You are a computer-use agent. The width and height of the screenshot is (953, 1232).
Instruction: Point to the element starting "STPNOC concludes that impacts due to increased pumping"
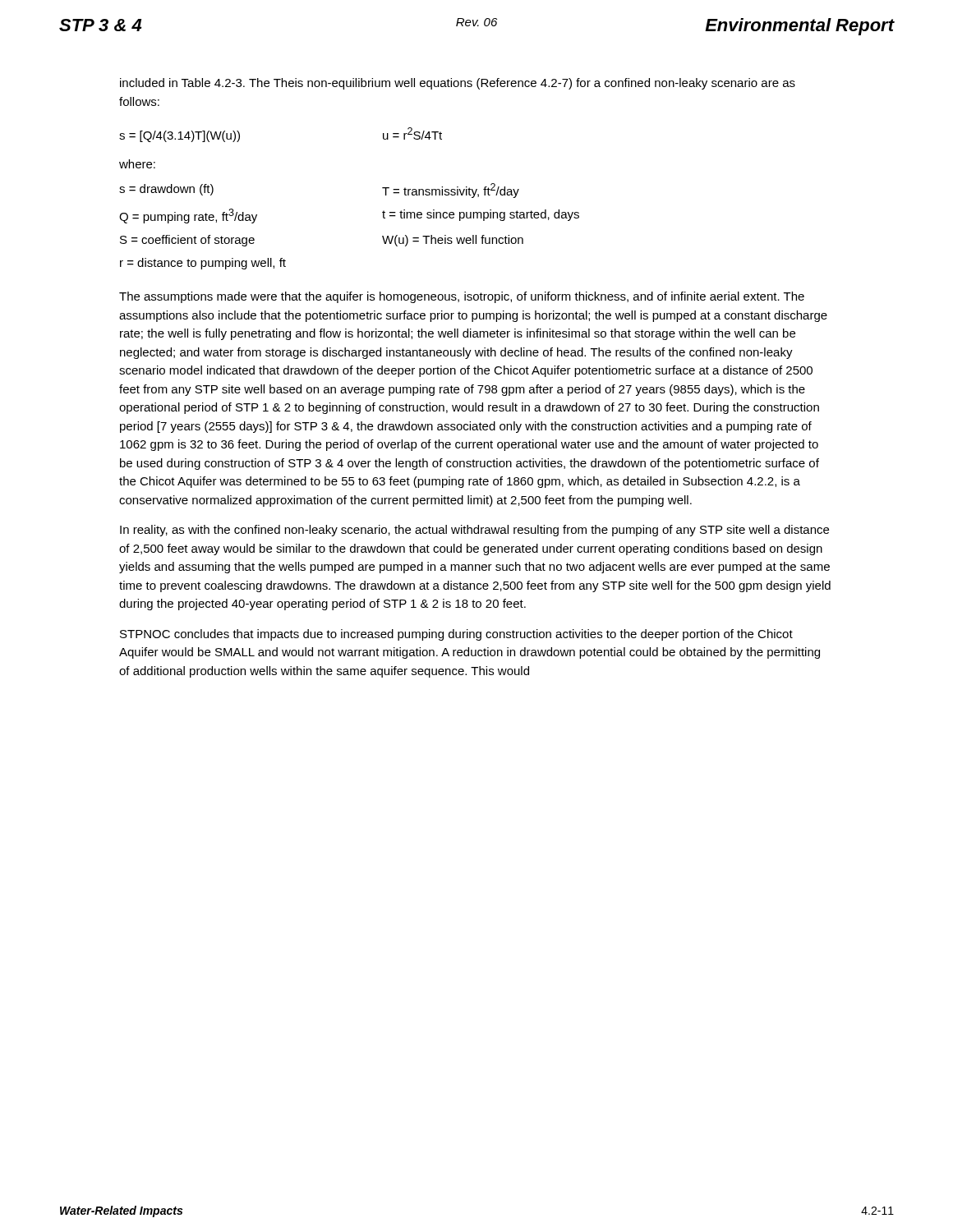(470, 652)
